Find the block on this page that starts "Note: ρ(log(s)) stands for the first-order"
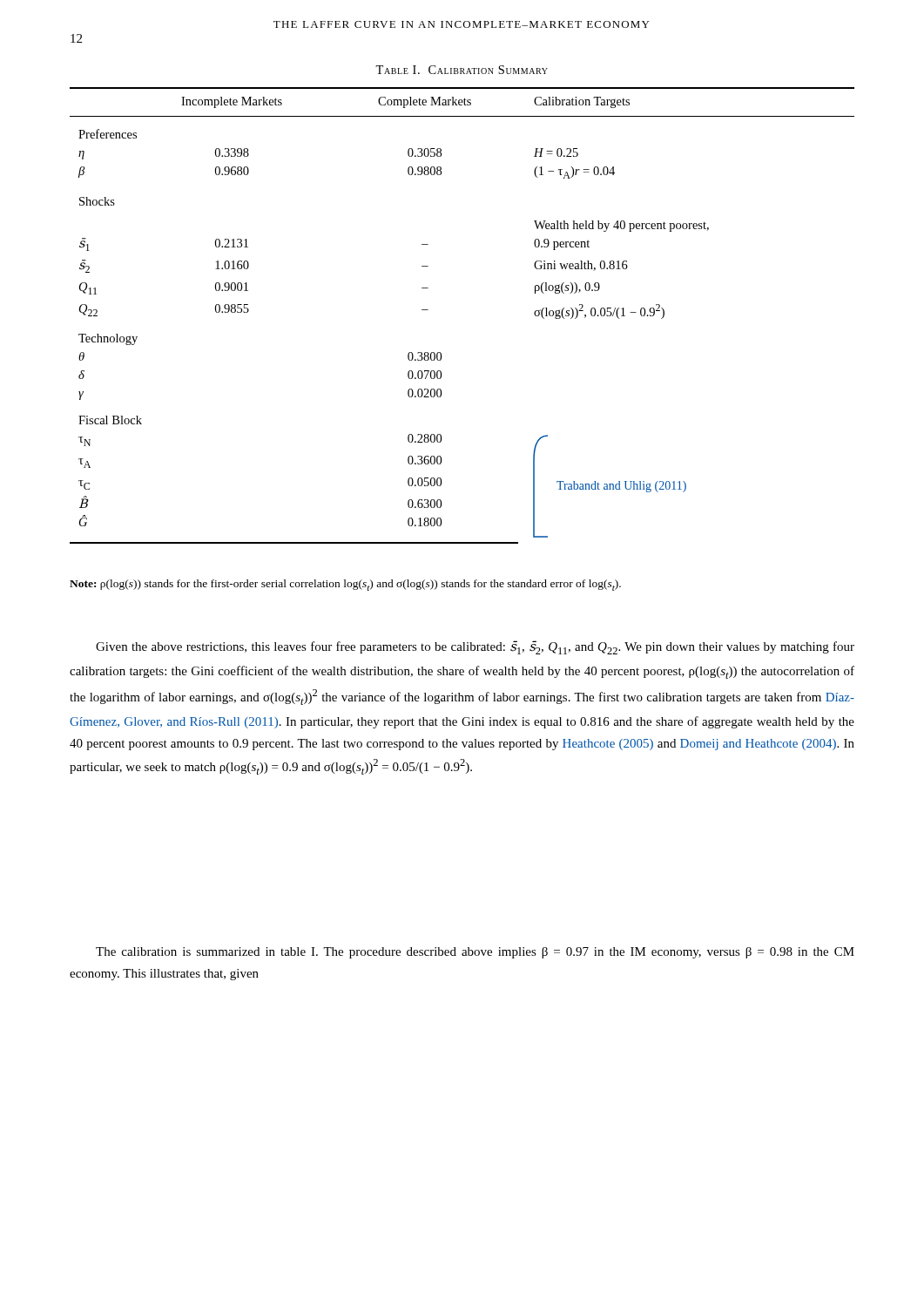 pos(346,584)
